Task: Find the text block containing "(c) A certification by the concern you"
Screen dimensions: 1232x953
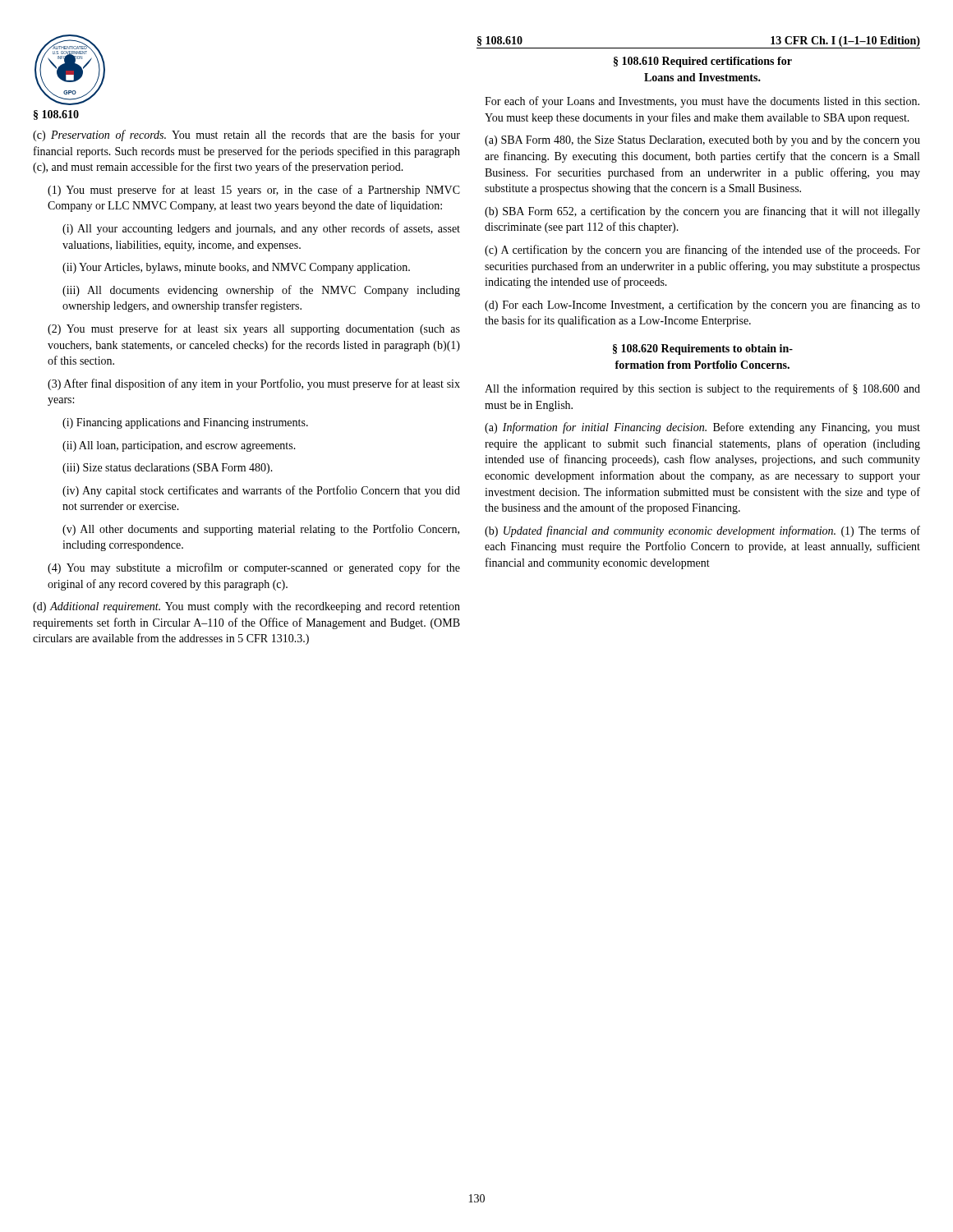Action: pos(702,266)
